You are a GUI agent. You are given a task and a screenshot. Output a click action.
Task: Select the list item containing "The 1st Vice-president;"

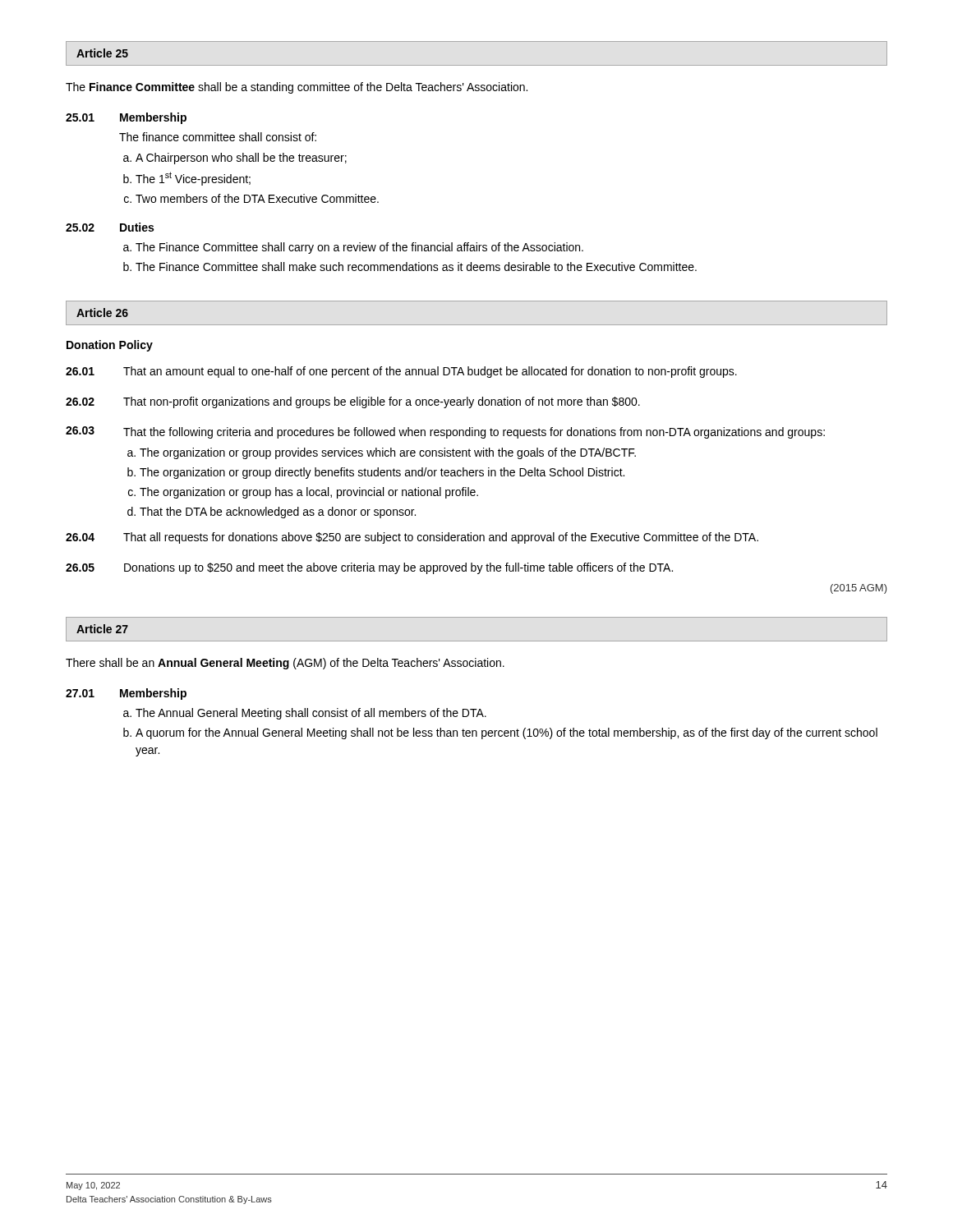pyautogui.click(x=193, y=178)
